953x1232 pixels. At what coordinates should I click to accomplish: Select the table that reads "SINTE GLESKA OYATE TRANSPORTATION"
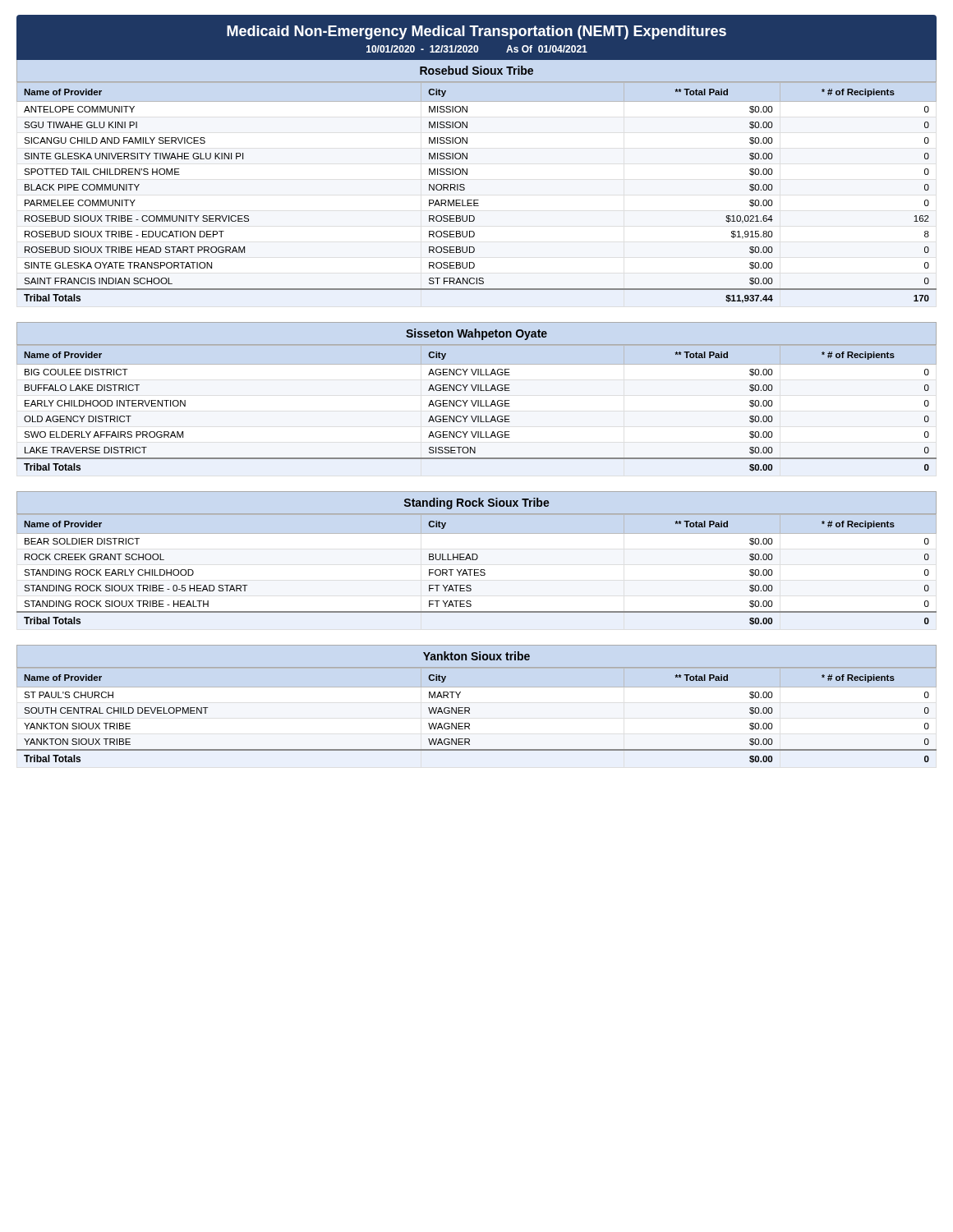click(476, 195)
